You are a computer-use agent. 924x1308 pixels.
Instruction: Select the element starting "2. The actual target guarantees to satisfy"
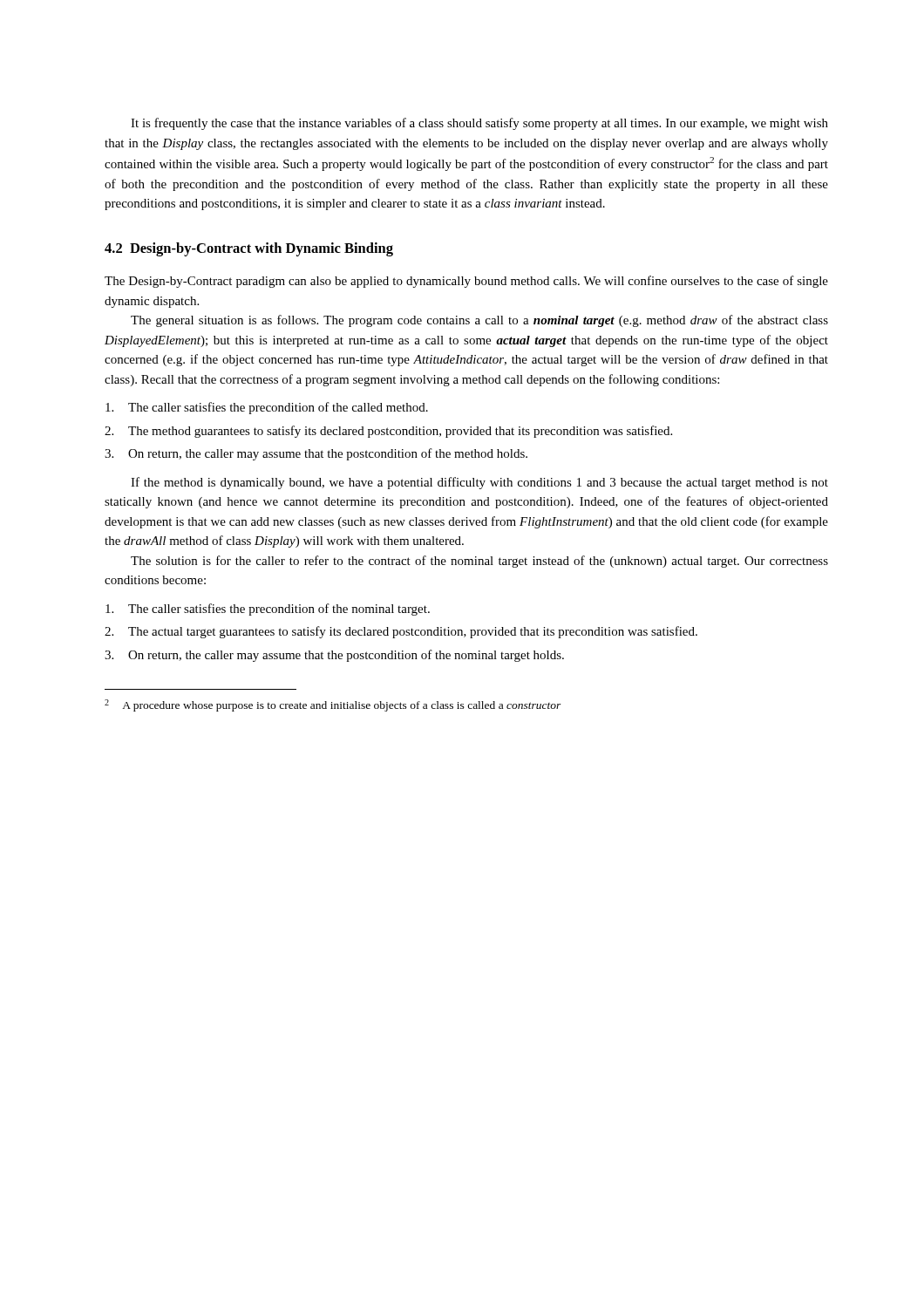pyautogui.click(x=466, y=632)
